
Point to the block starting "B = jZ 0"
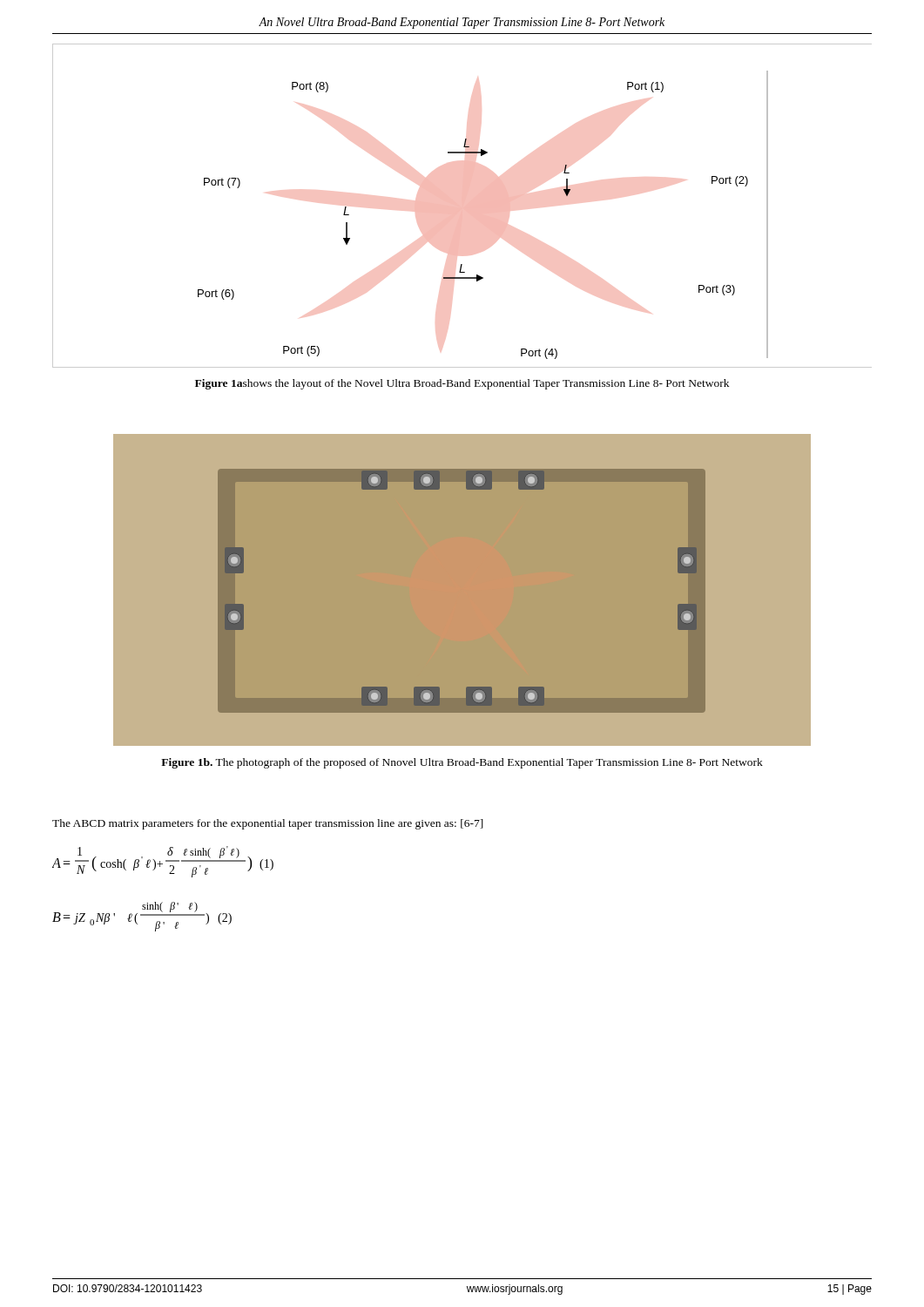click(218, 914)
